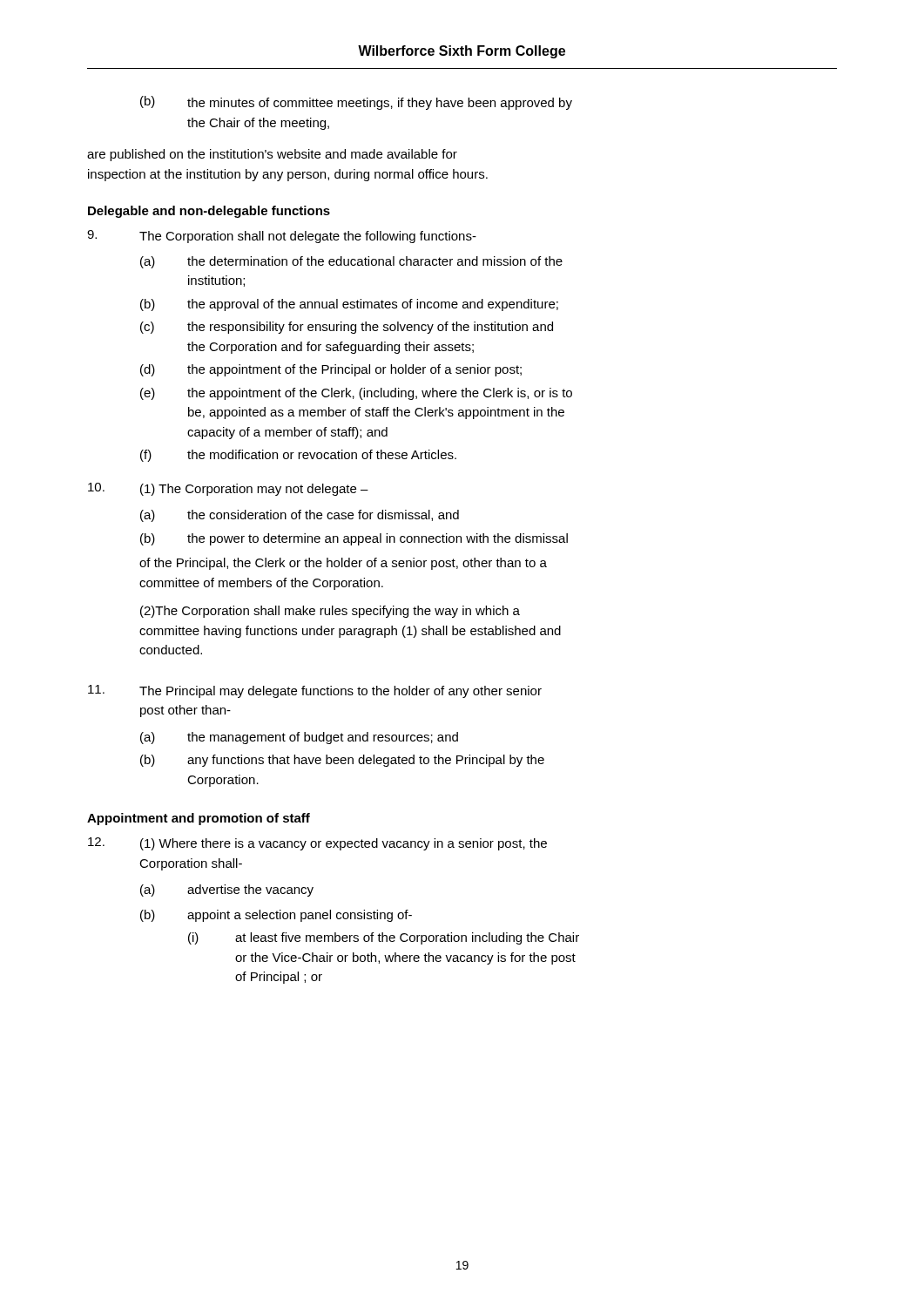Image resolution: width=924 pixels, height=1307 pixels.
Task: Find the text block containing "(2)The Corporation shall make rules specifying the"
Action: (350, 630)
